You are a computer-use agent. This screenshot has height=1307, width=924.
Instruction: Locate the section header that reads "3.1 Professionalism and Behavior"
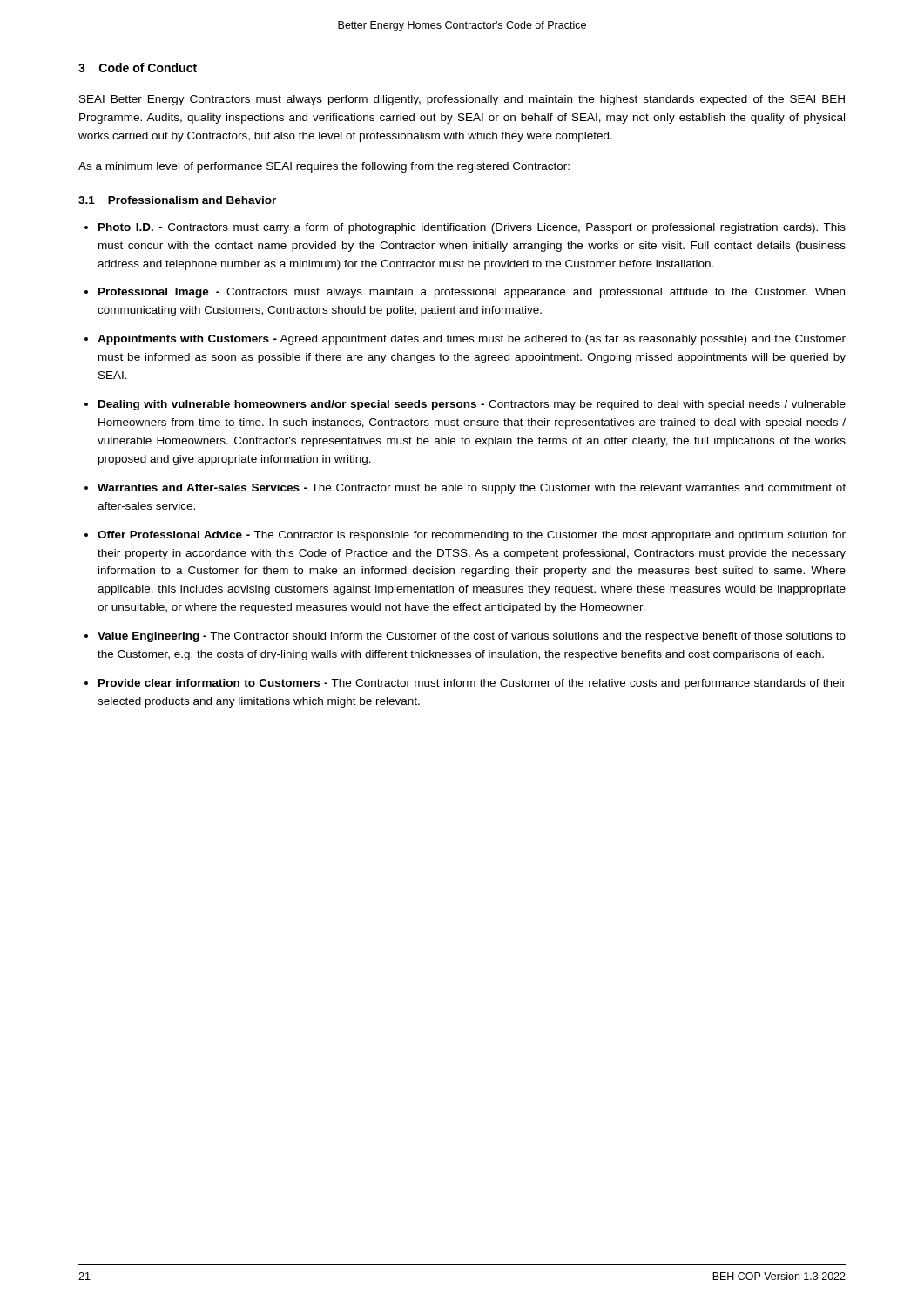(177, 200)
